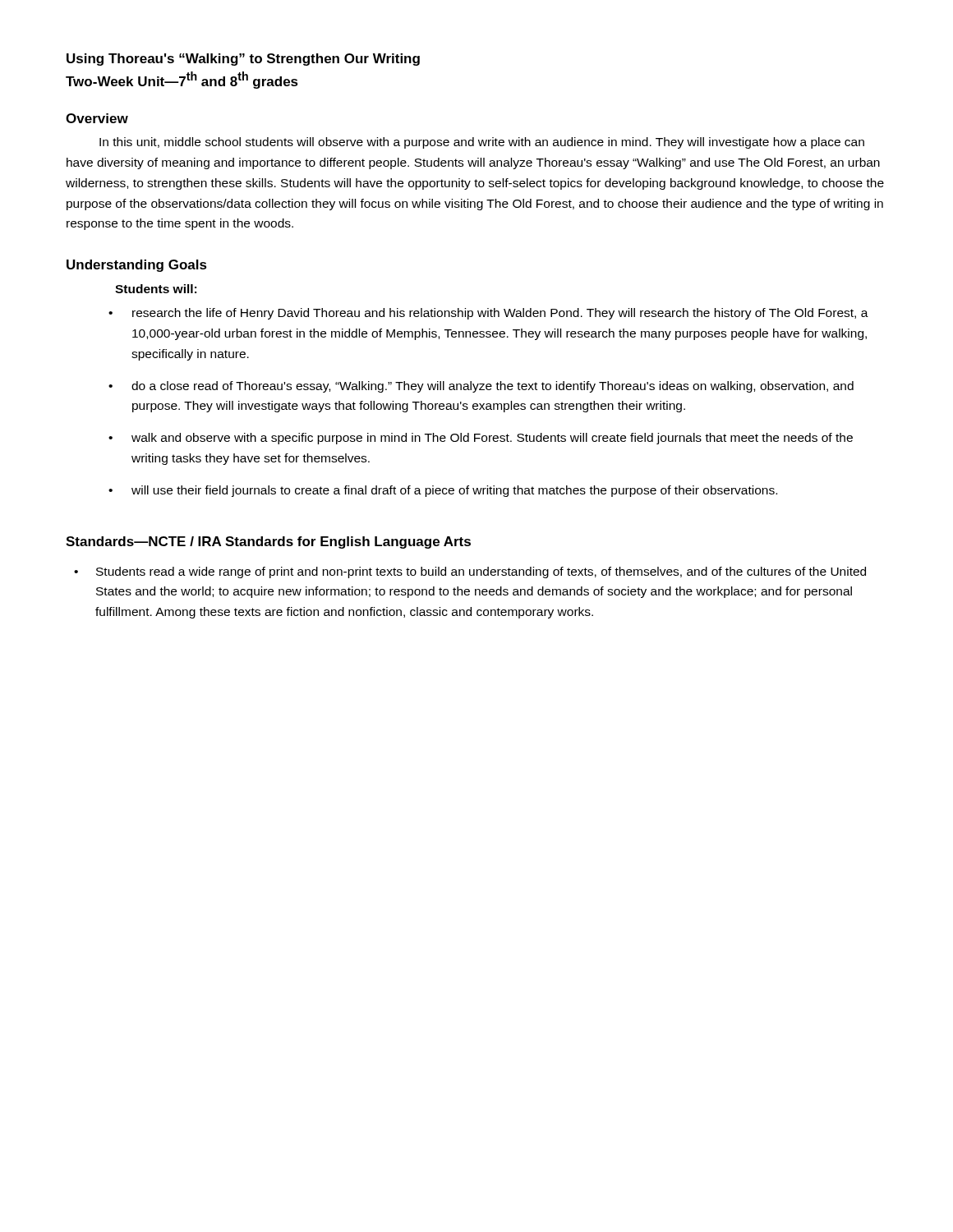The image size is (953, 1232).
Task: Point to the passage starting "Understanding Goals"
Action: (x=137, y=266)
